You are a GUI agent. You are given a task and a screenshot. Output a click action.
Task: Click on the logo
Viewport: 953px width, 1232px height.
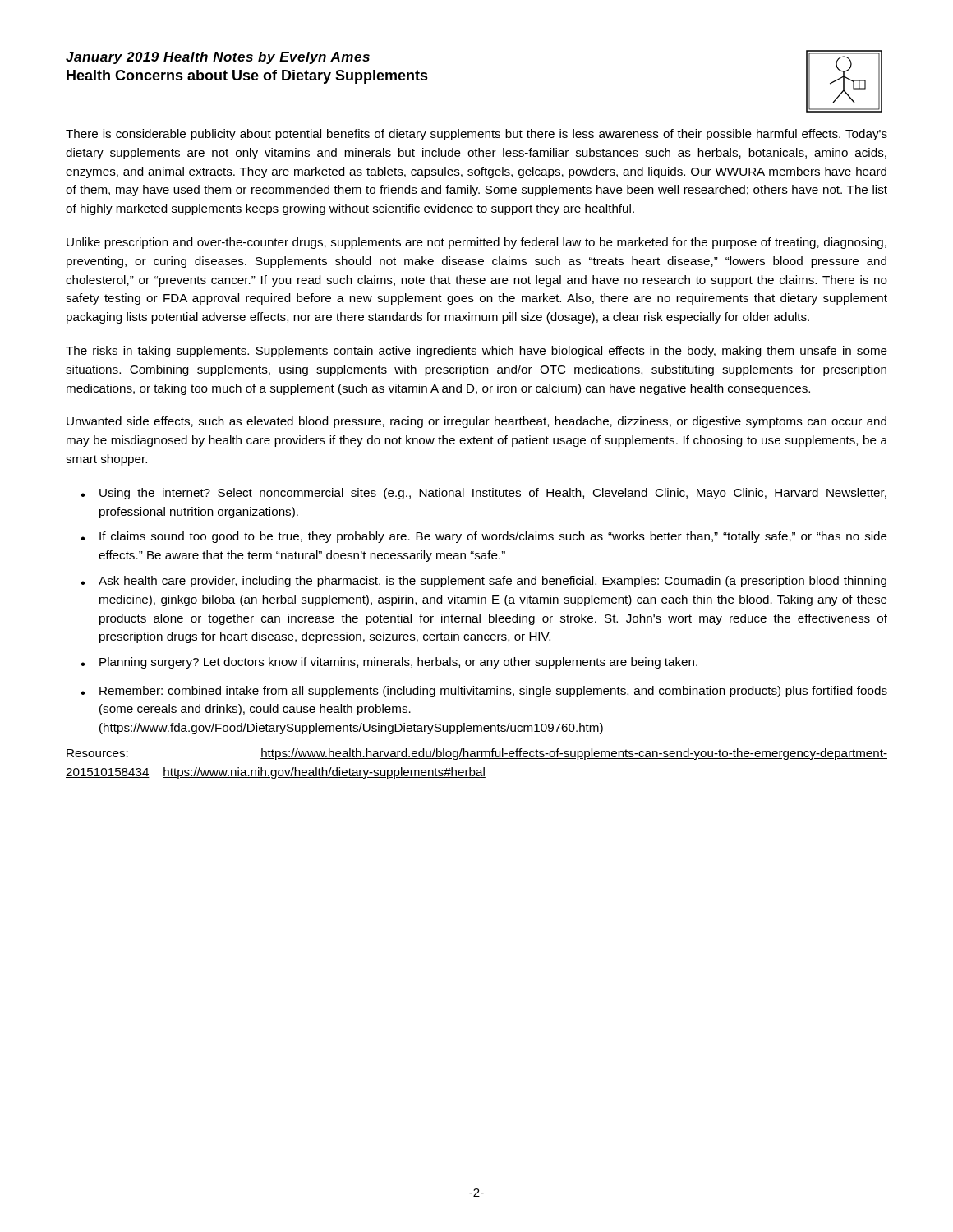(846, 83)
